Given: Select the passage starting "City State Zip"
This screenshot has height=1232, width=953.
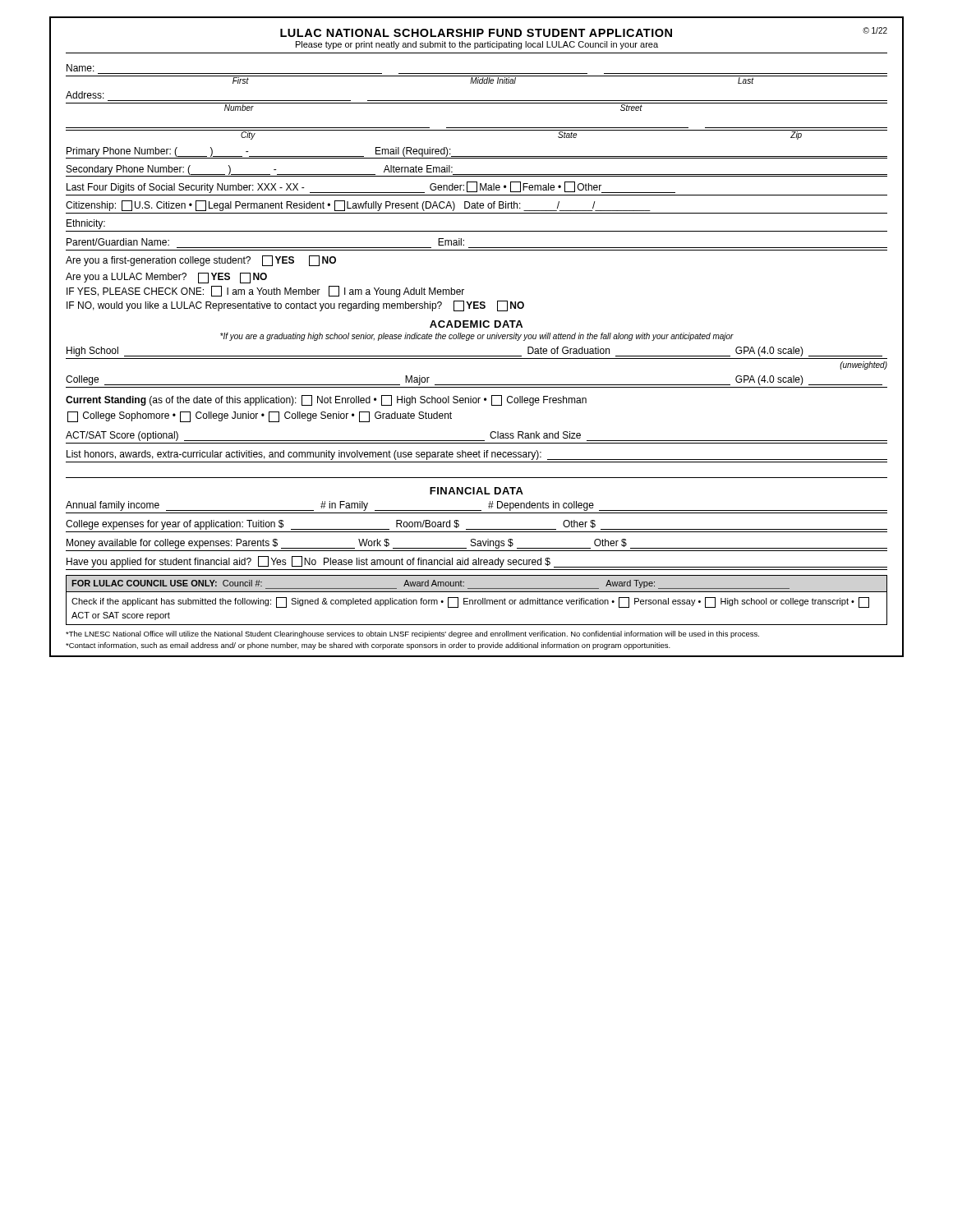Looking at the screenshot, I should [476, 128].
